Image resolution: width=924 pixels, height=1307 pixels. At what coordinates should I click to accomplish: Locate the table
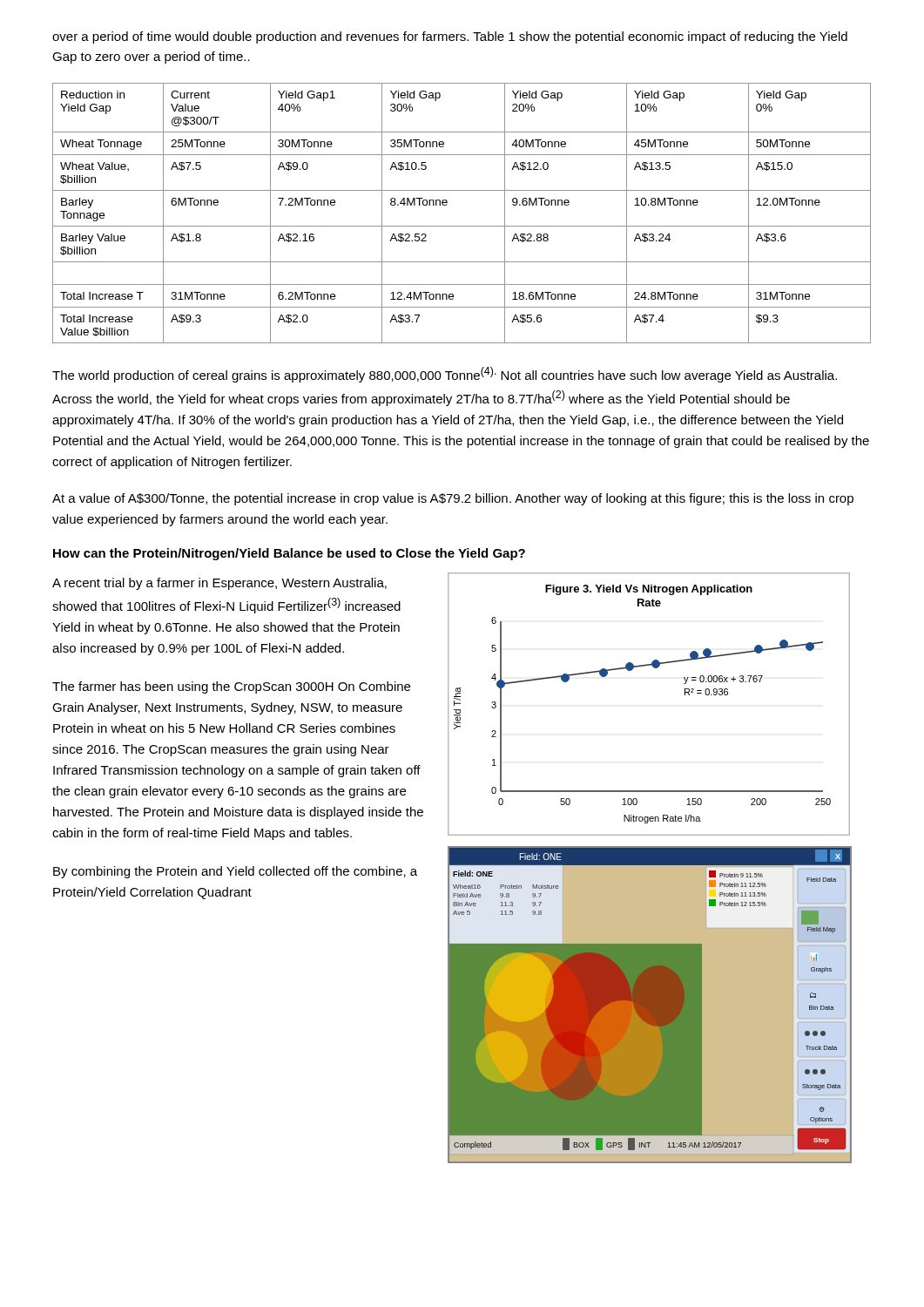462,213
